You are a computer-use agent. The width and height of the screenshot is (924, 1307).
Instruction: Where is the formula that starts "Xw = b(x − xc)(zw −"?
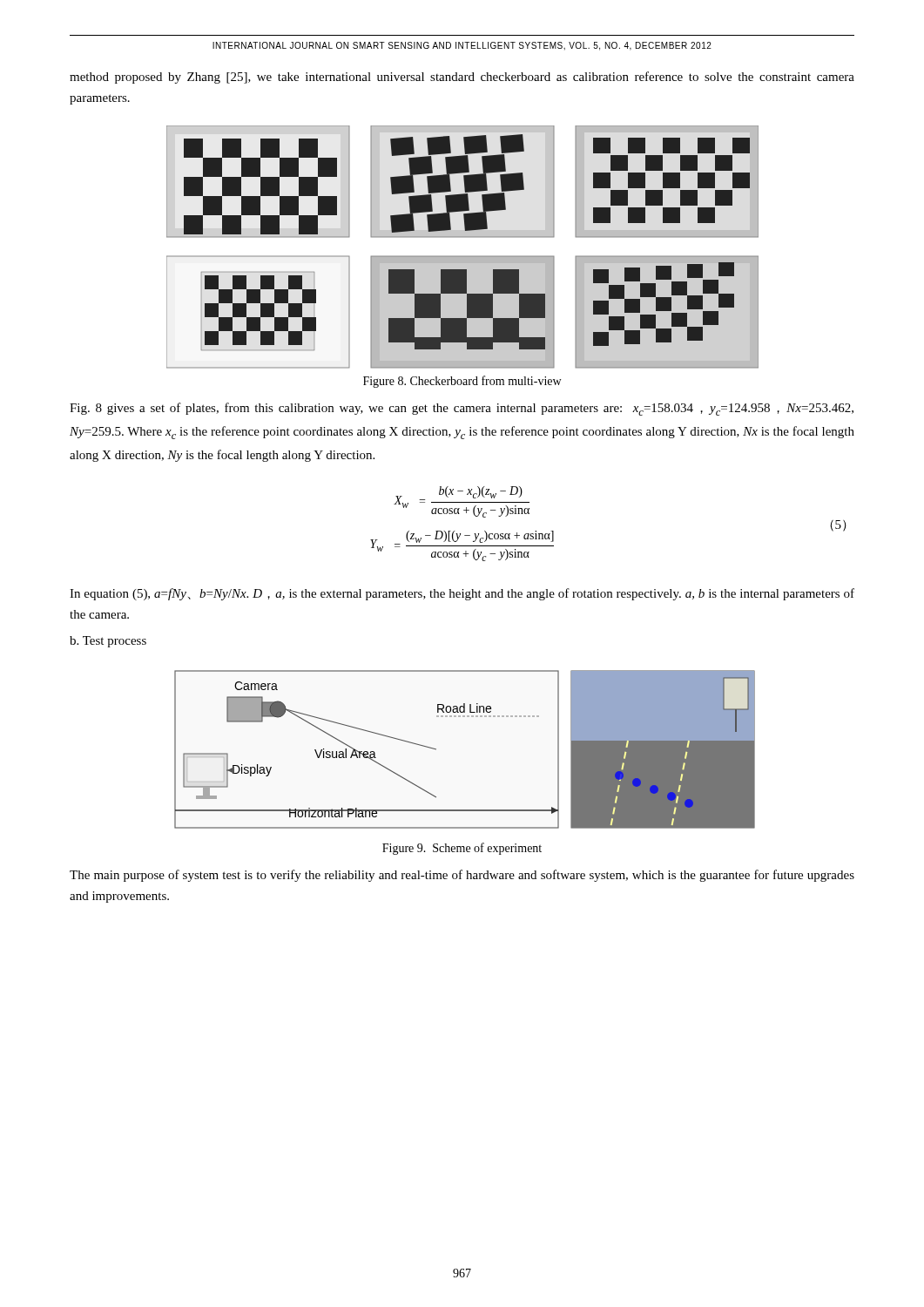[462, 502]
